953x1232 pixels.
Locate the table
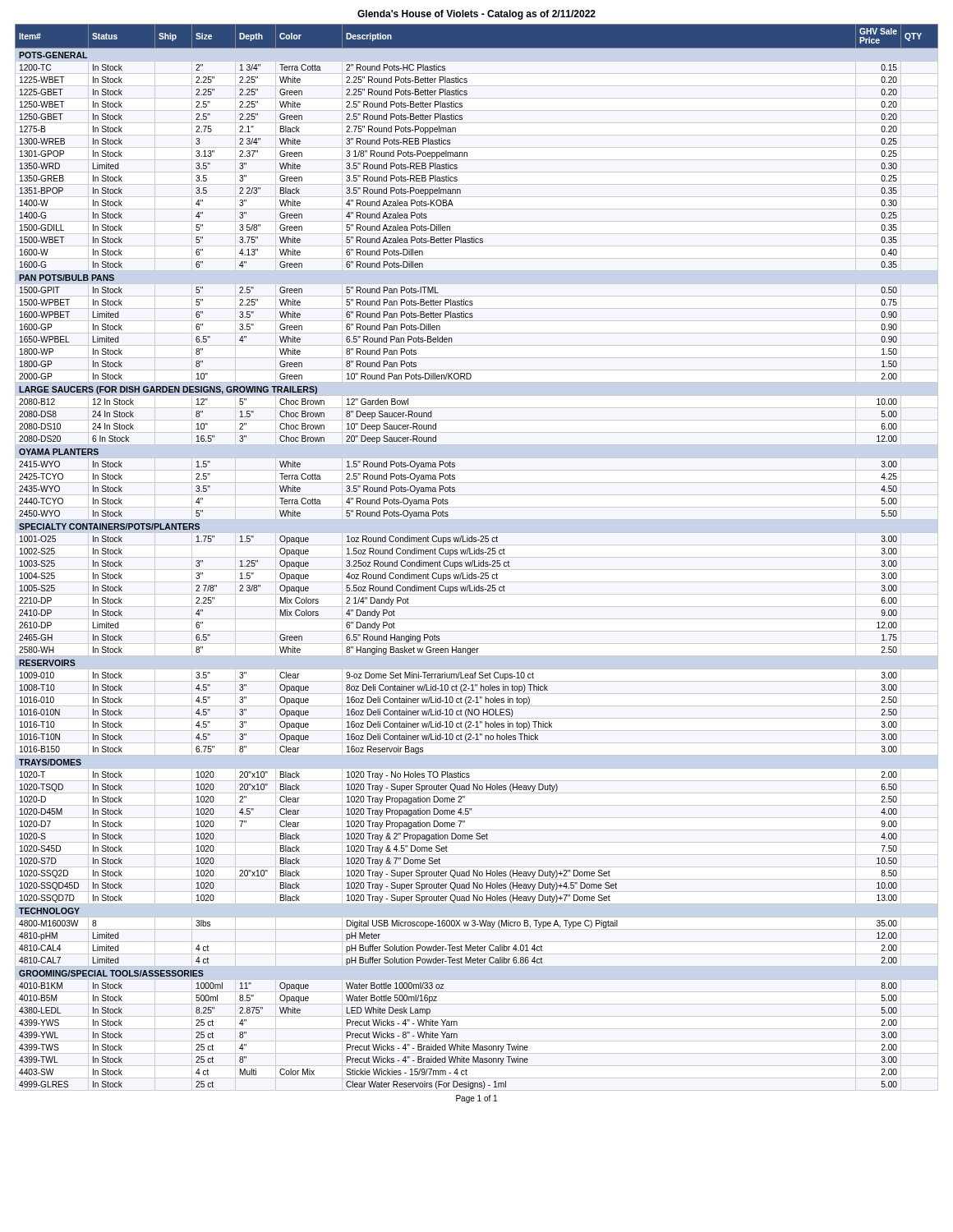coord(476,557)
